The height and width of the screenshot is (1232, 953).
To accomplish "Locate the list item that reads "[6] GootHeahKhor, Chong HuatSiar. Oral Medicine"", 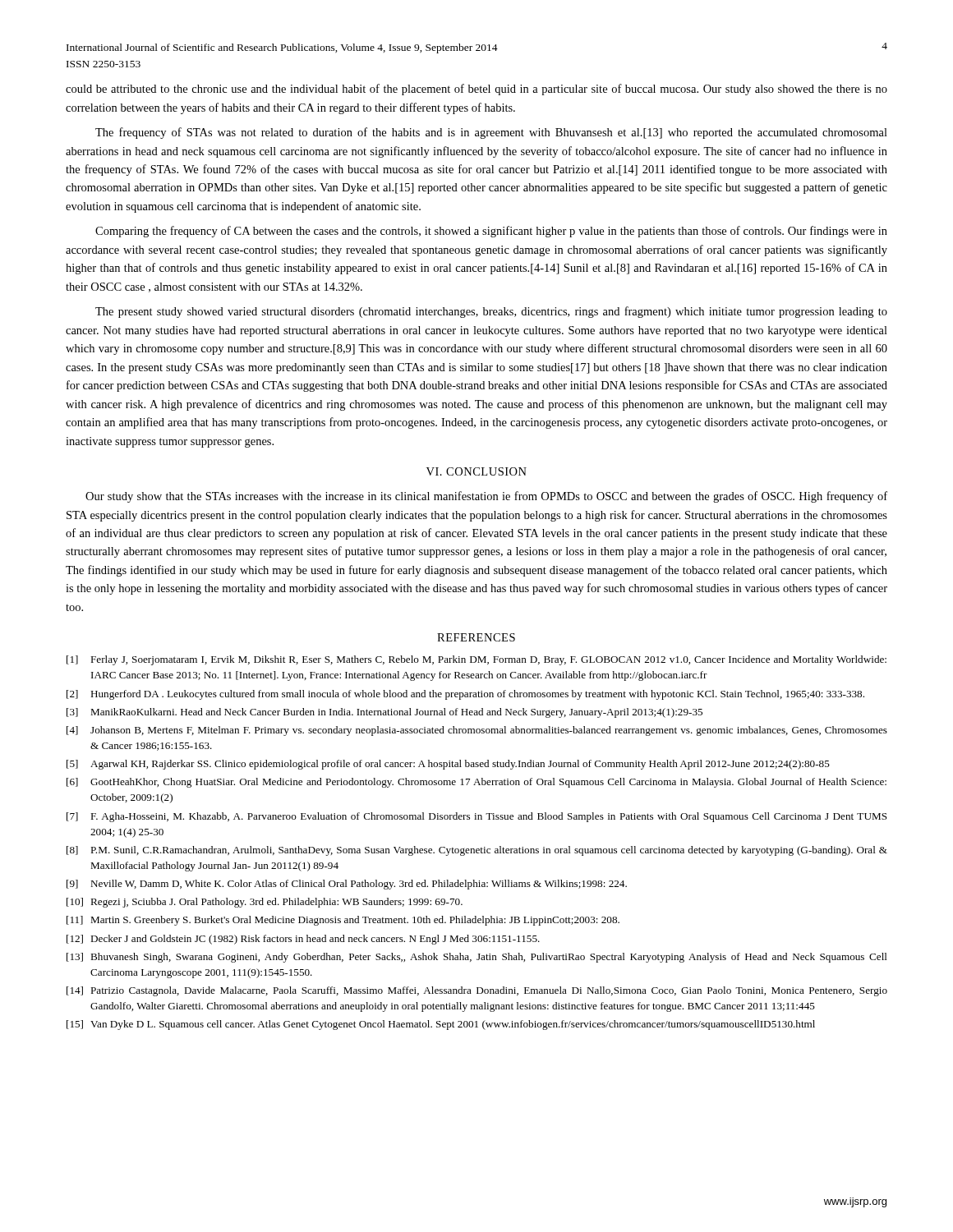I will pyautogui.click(x=476, y=790).
